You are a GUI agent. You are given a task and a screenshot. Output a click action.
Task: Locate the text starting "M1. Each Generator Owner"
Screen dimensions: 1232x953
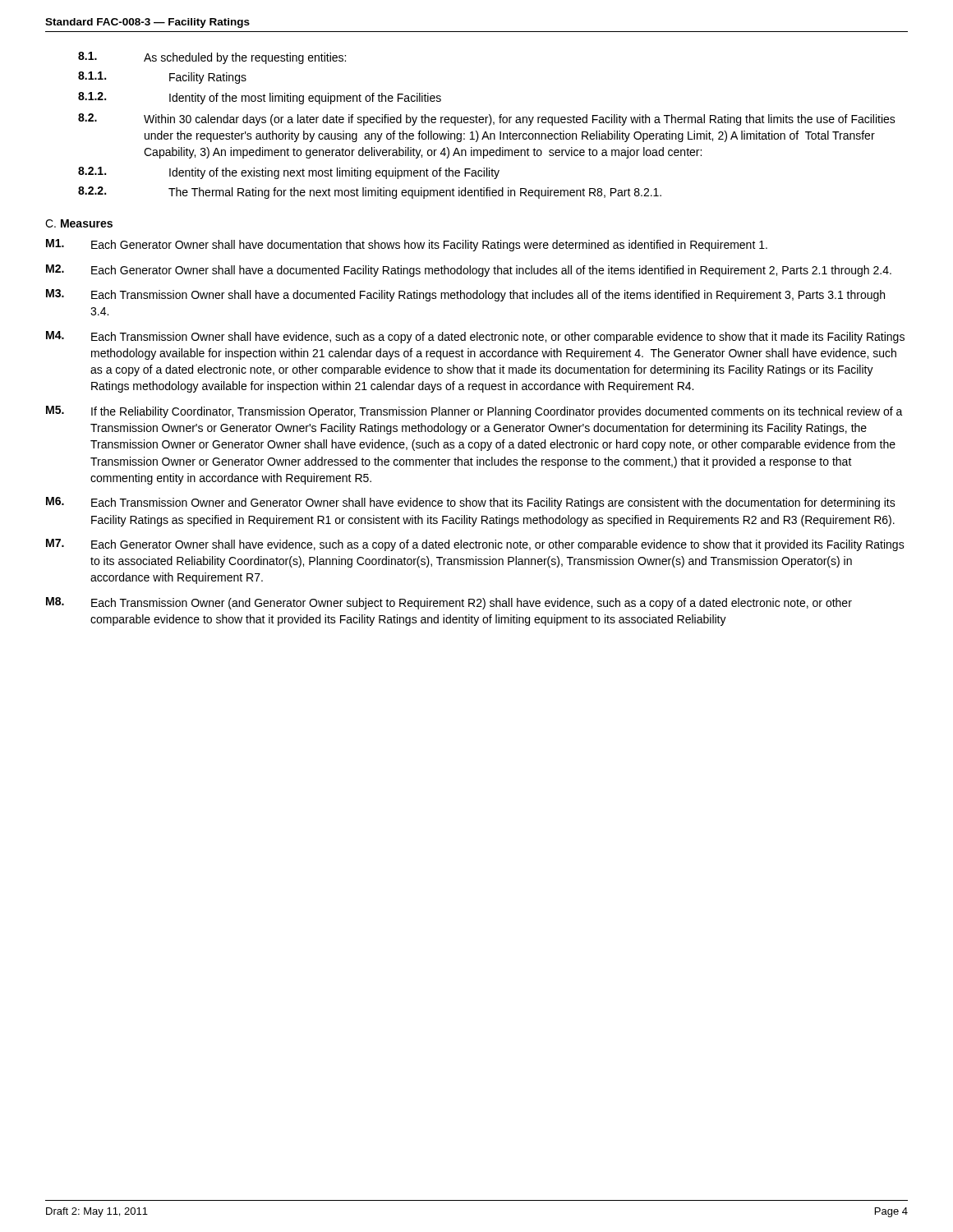pyautogui.click(x=476, y=245)
